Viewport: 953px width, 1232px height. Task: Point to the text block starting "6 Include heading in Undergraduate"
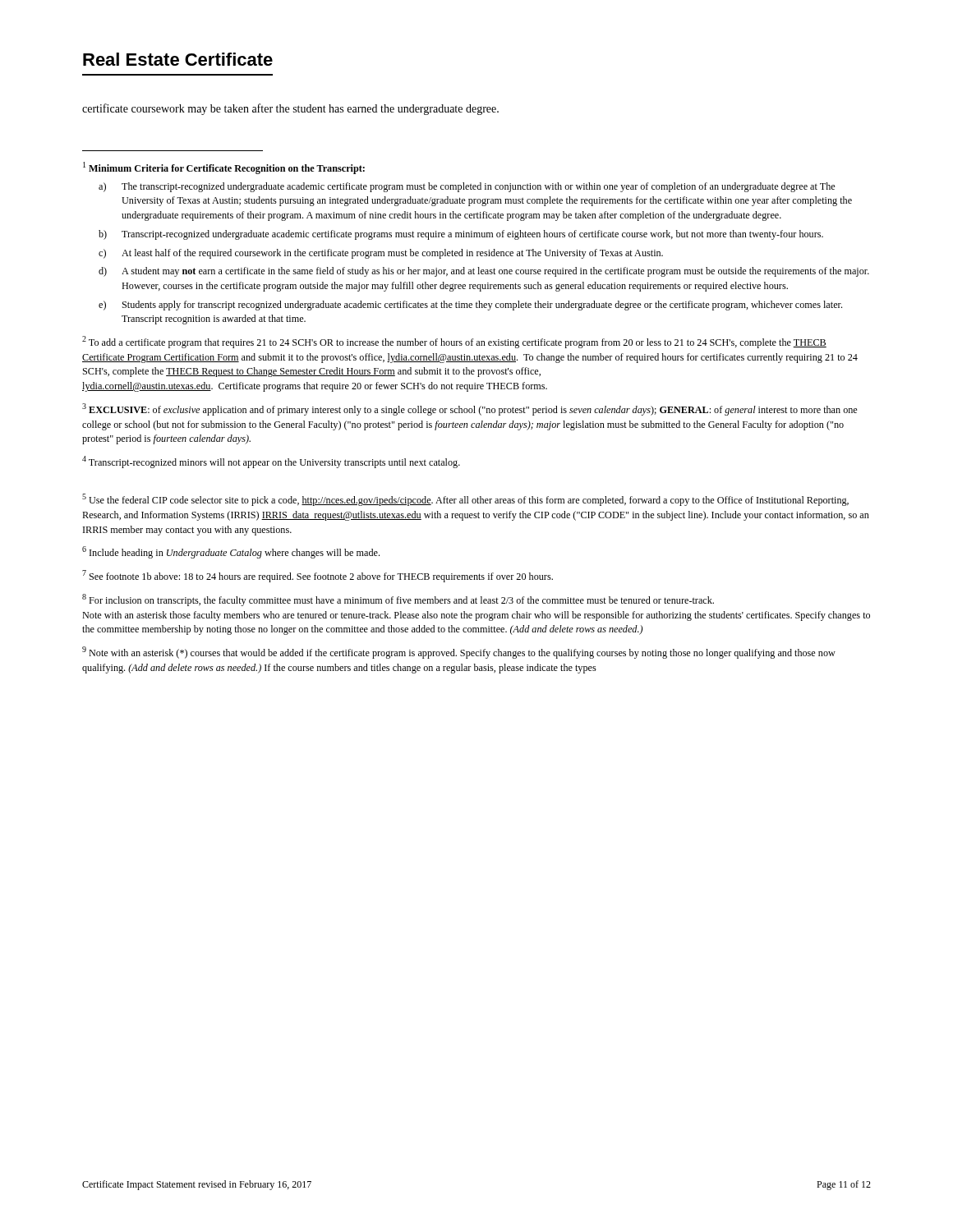click(x=231, y=552)
